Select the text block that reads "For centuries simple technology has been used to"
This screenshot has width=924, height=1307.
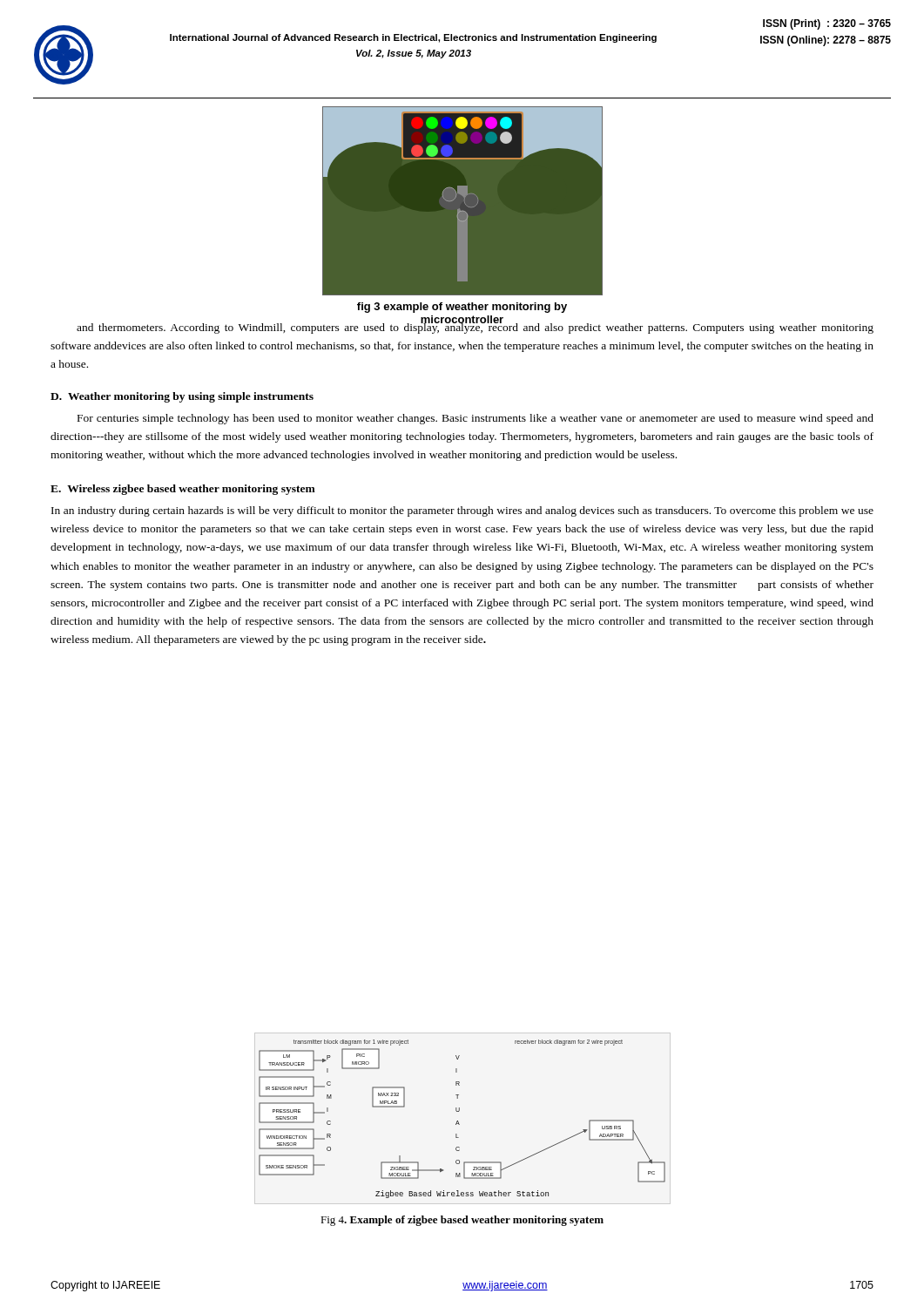tap(462, 436)
